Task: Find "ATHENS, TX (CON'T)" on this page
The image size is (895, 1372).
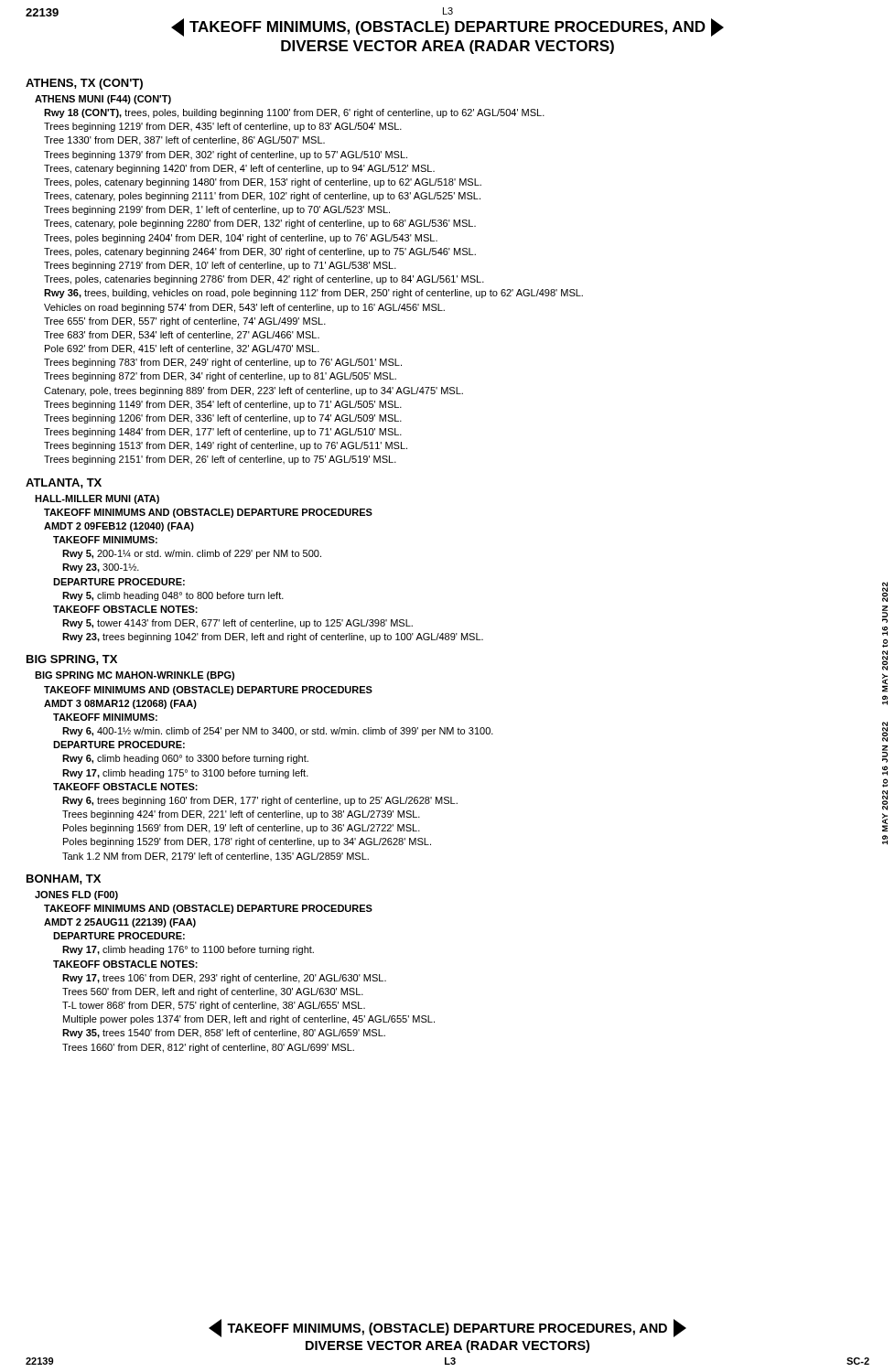Action: coord(84,83)
